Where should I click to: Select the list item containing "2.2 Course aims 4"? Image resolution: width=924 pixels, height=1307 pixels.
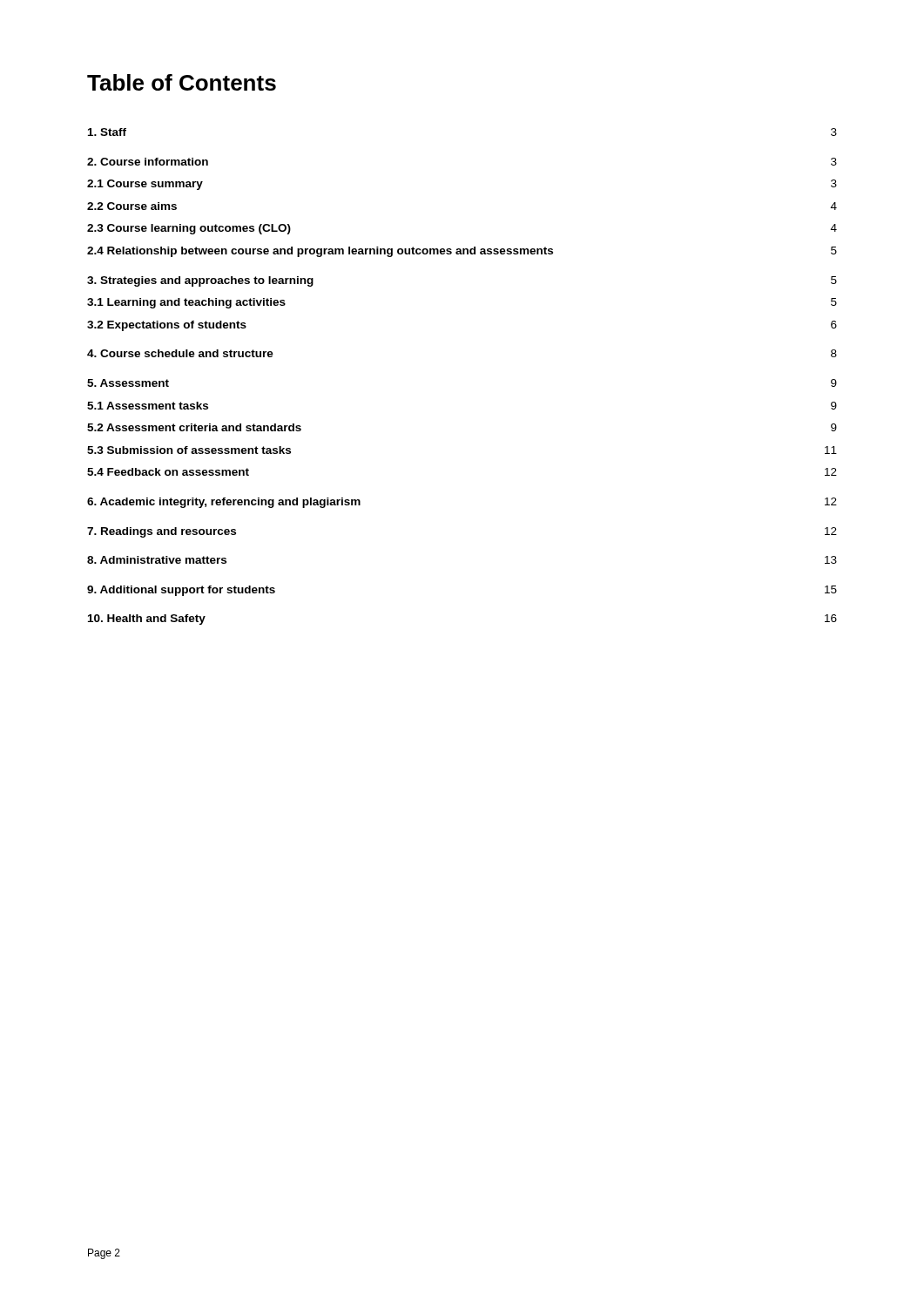click(x=135, y=206)
